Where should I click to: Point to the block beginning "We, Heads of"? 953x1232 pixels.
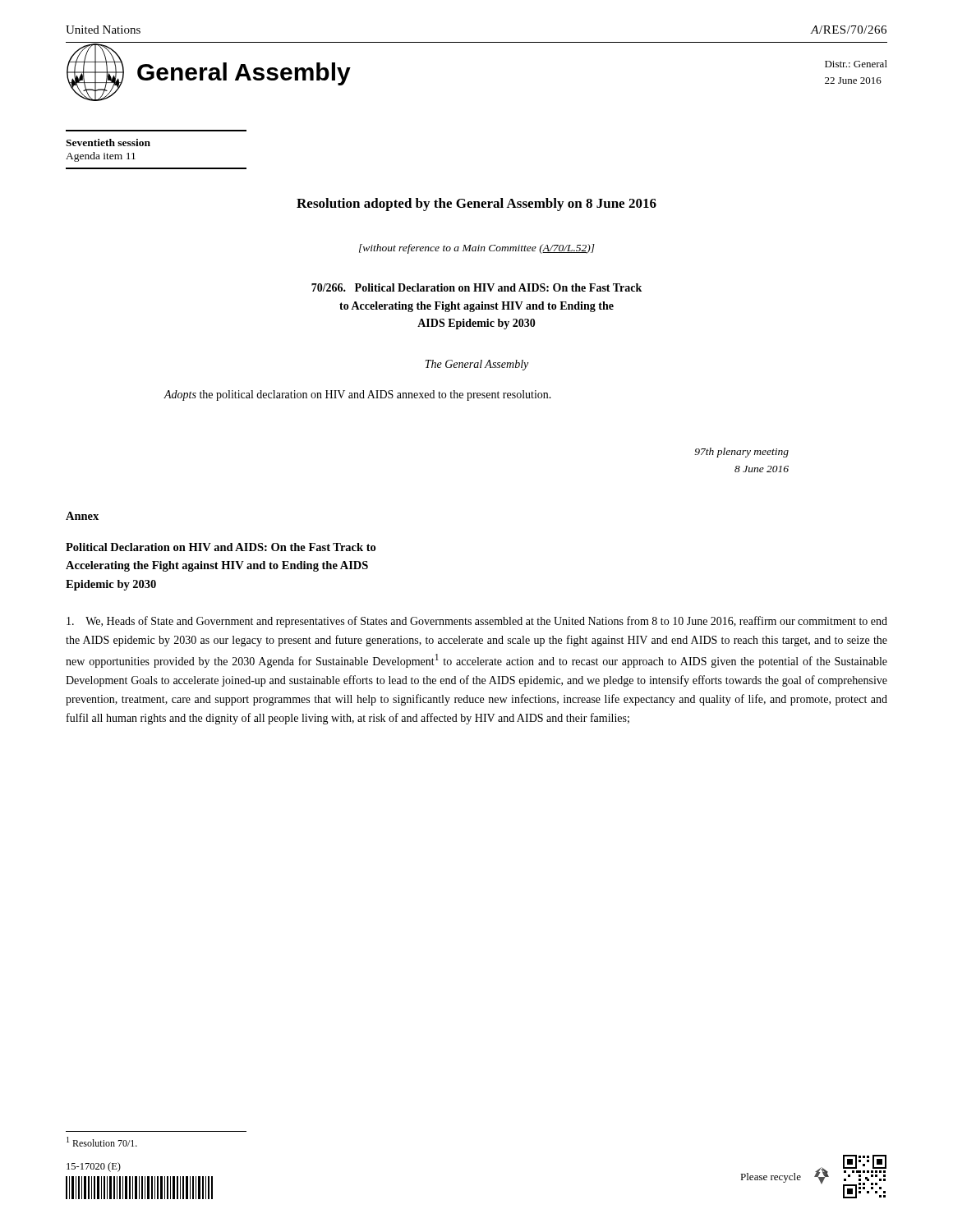coord(476,670)
